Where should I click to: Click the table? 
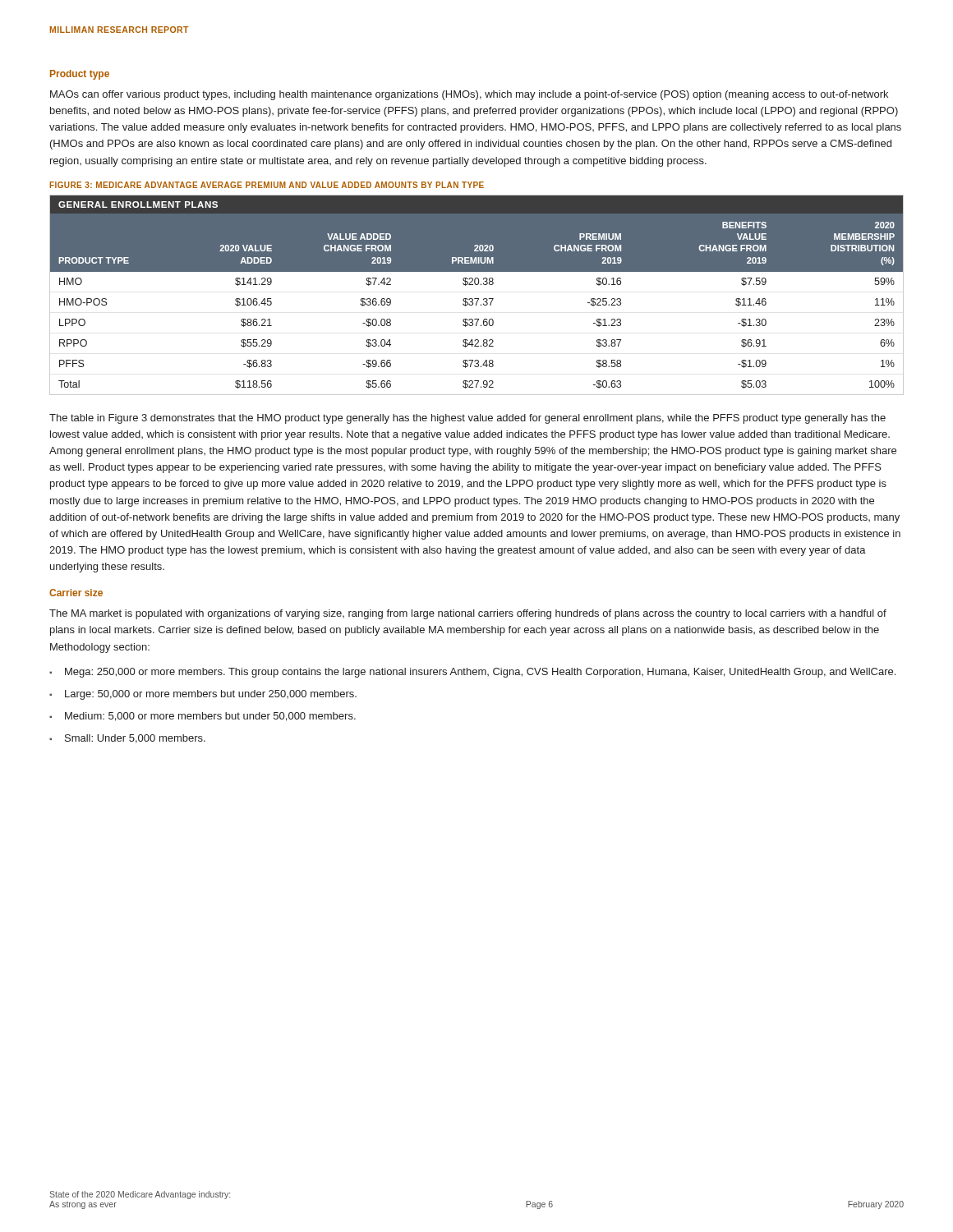[476, 295]
